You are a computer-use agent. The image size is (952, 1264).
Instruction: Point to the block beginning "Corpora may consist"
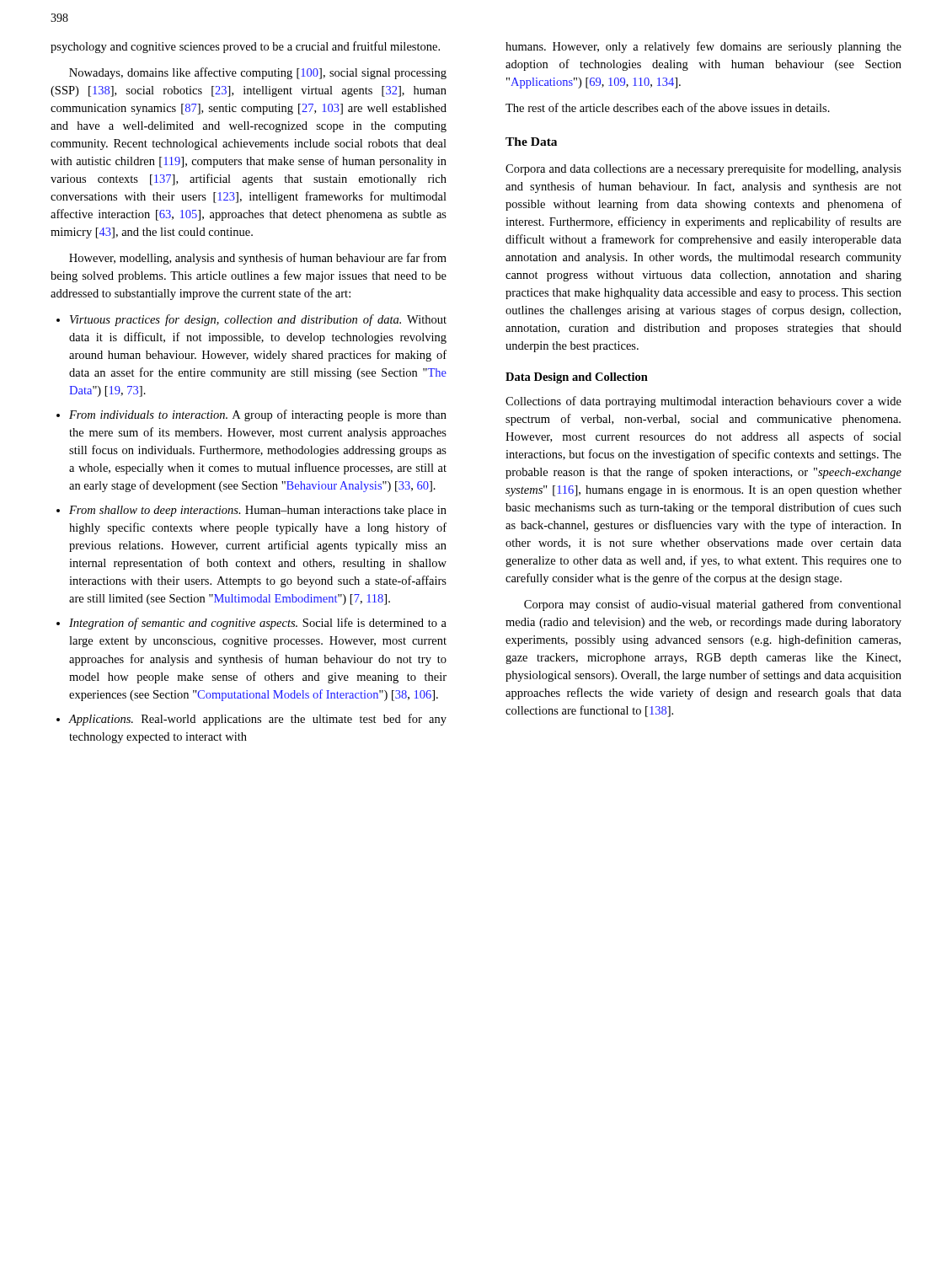coord(703,657)
